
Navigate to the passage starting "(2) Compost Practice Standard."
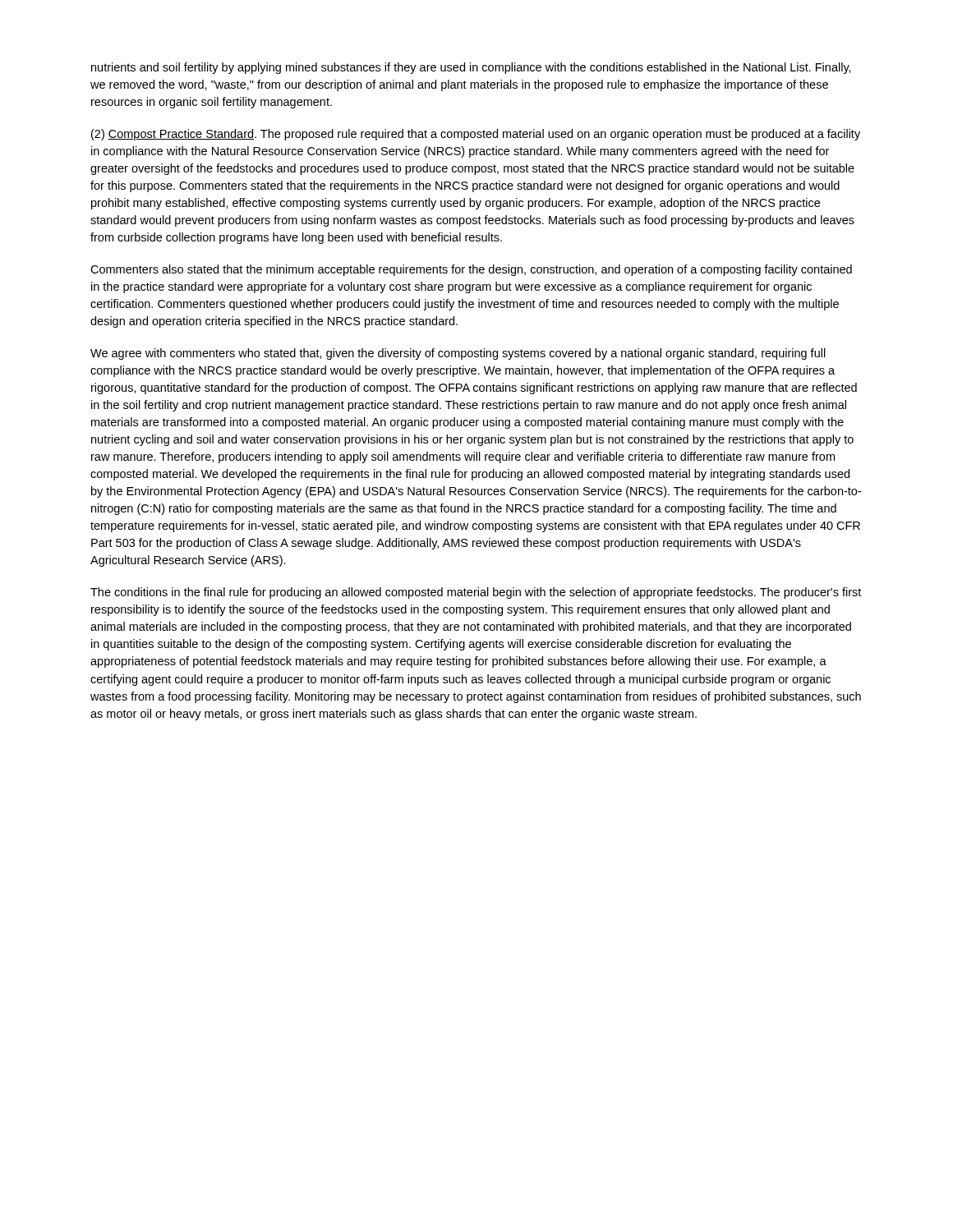tap(475, 186)
